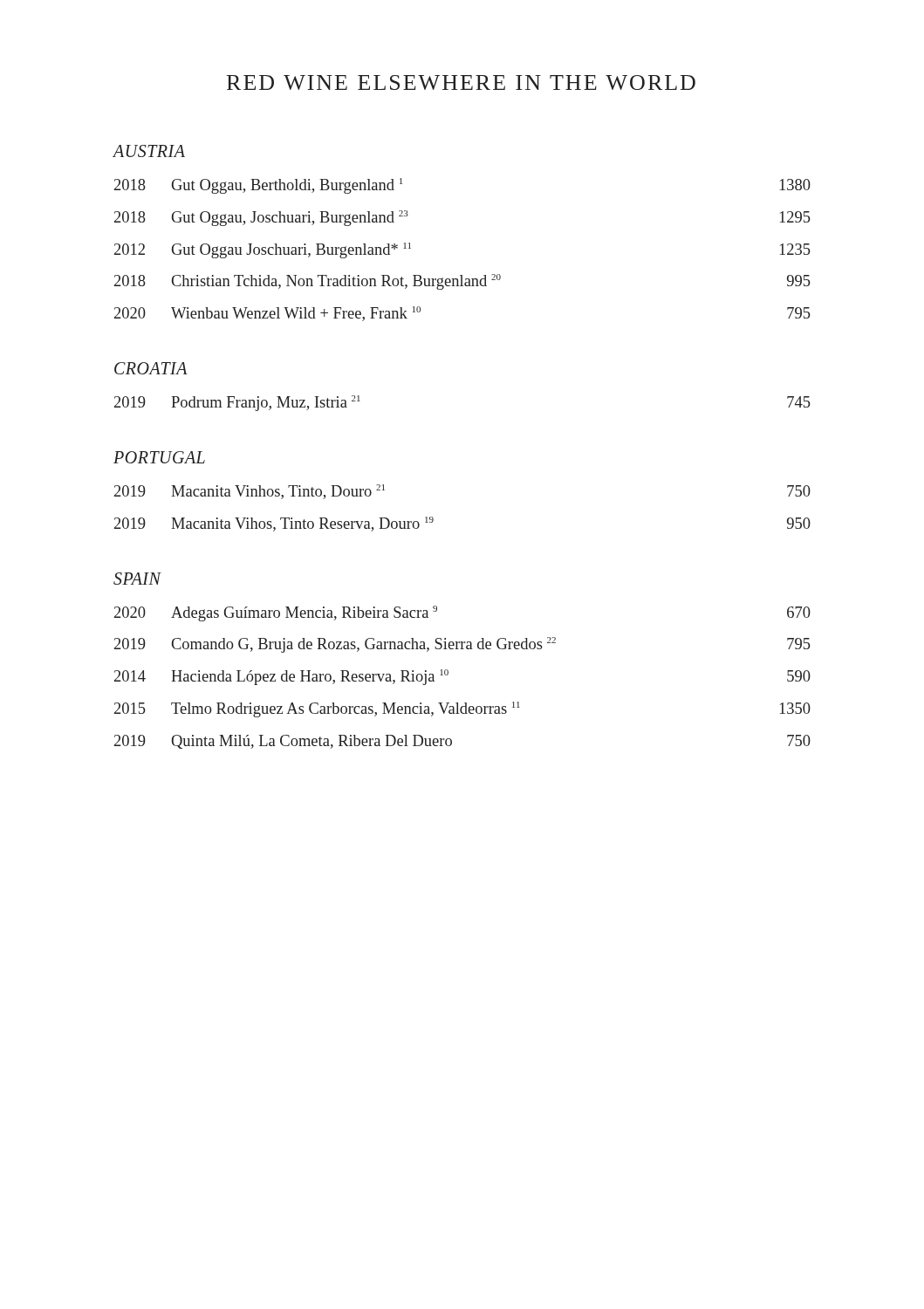
Task: Select the passage starting "2019 Quinta Milú, La Cometa,"
Action: pyautogui.click(x=462, y=741)
